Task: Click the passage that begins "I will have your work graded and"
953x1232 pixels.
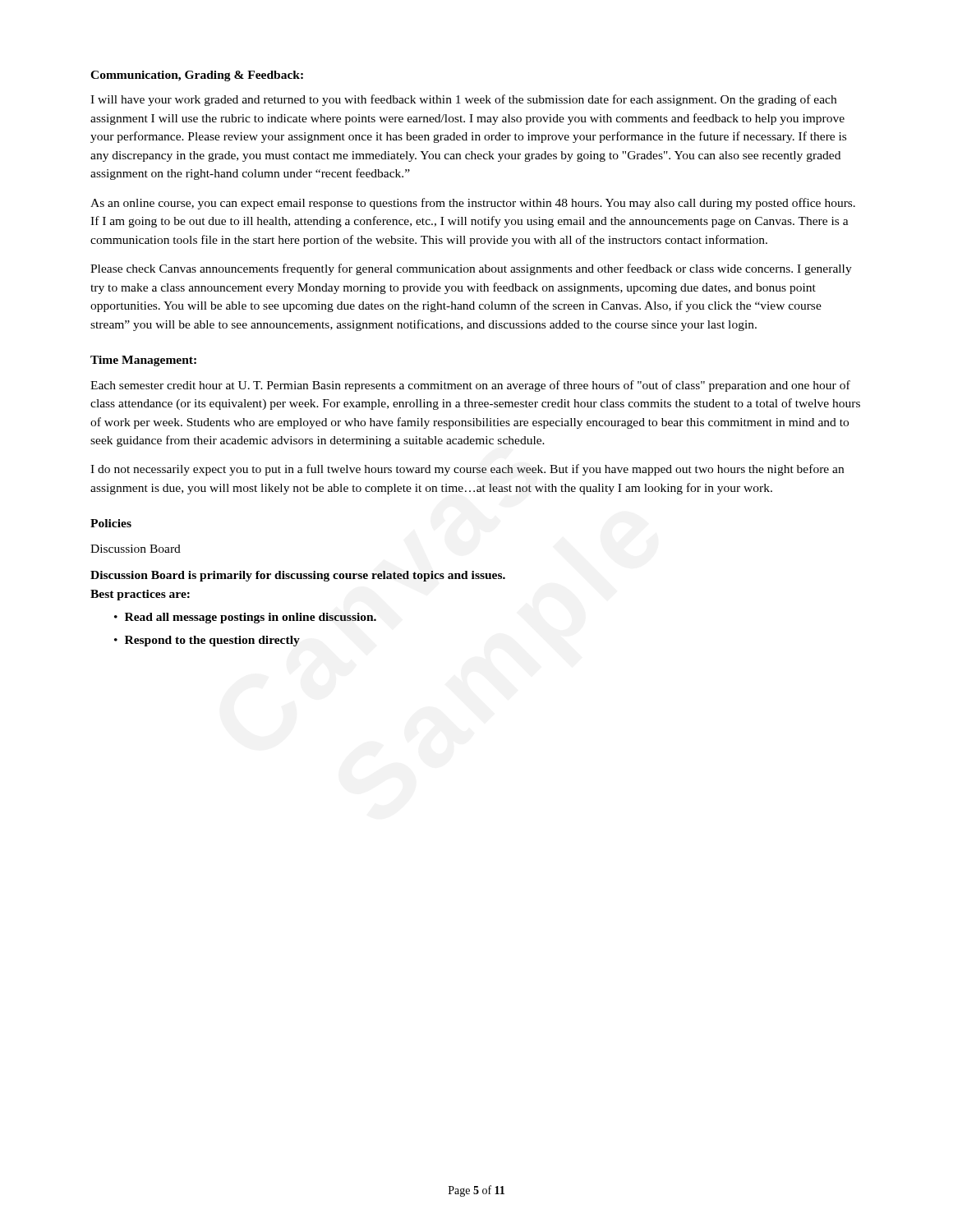Action: [x=469, y=136]
